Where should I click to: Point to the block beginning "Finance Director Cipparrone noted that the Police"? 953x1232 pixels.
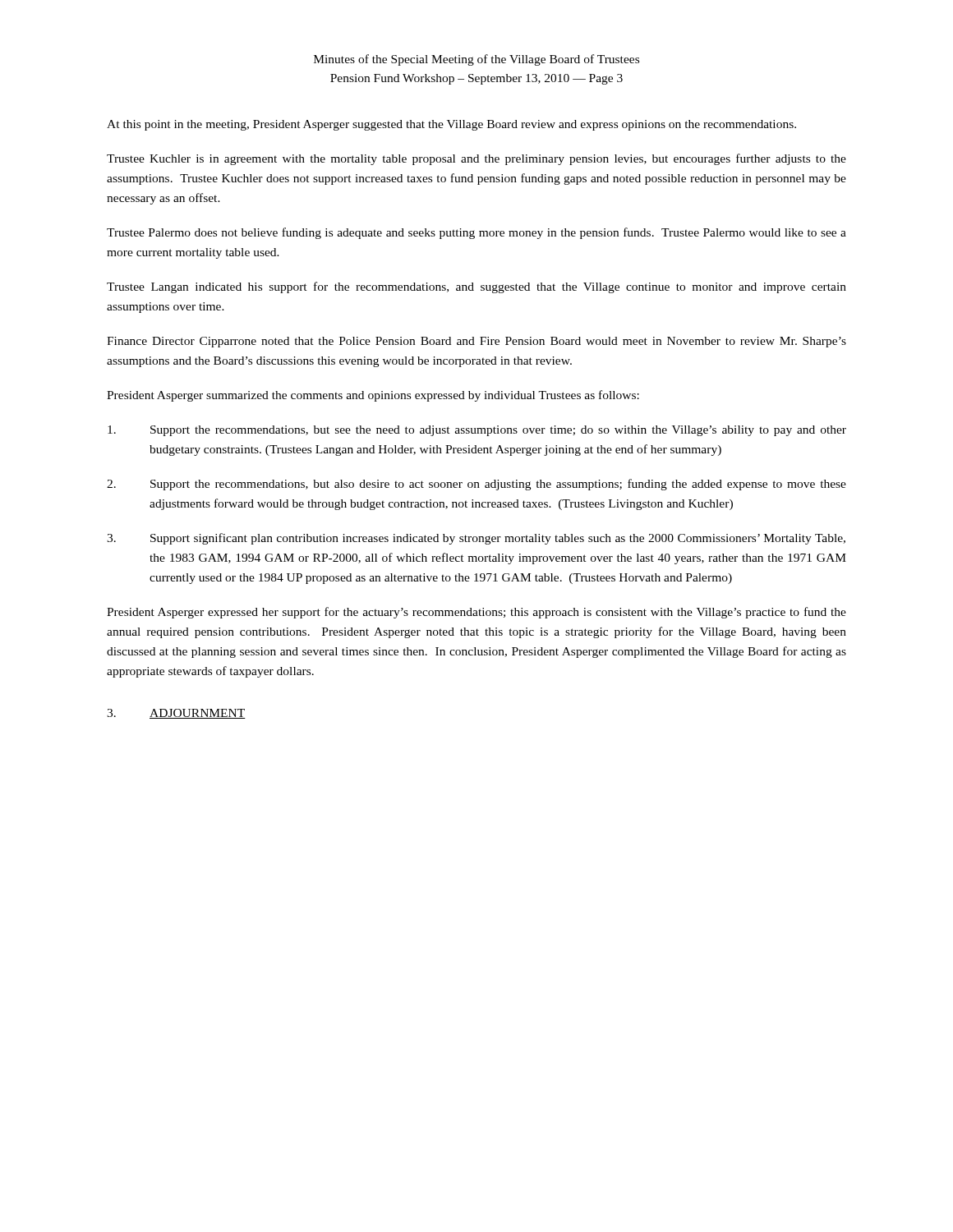click(x=476, y=350)
